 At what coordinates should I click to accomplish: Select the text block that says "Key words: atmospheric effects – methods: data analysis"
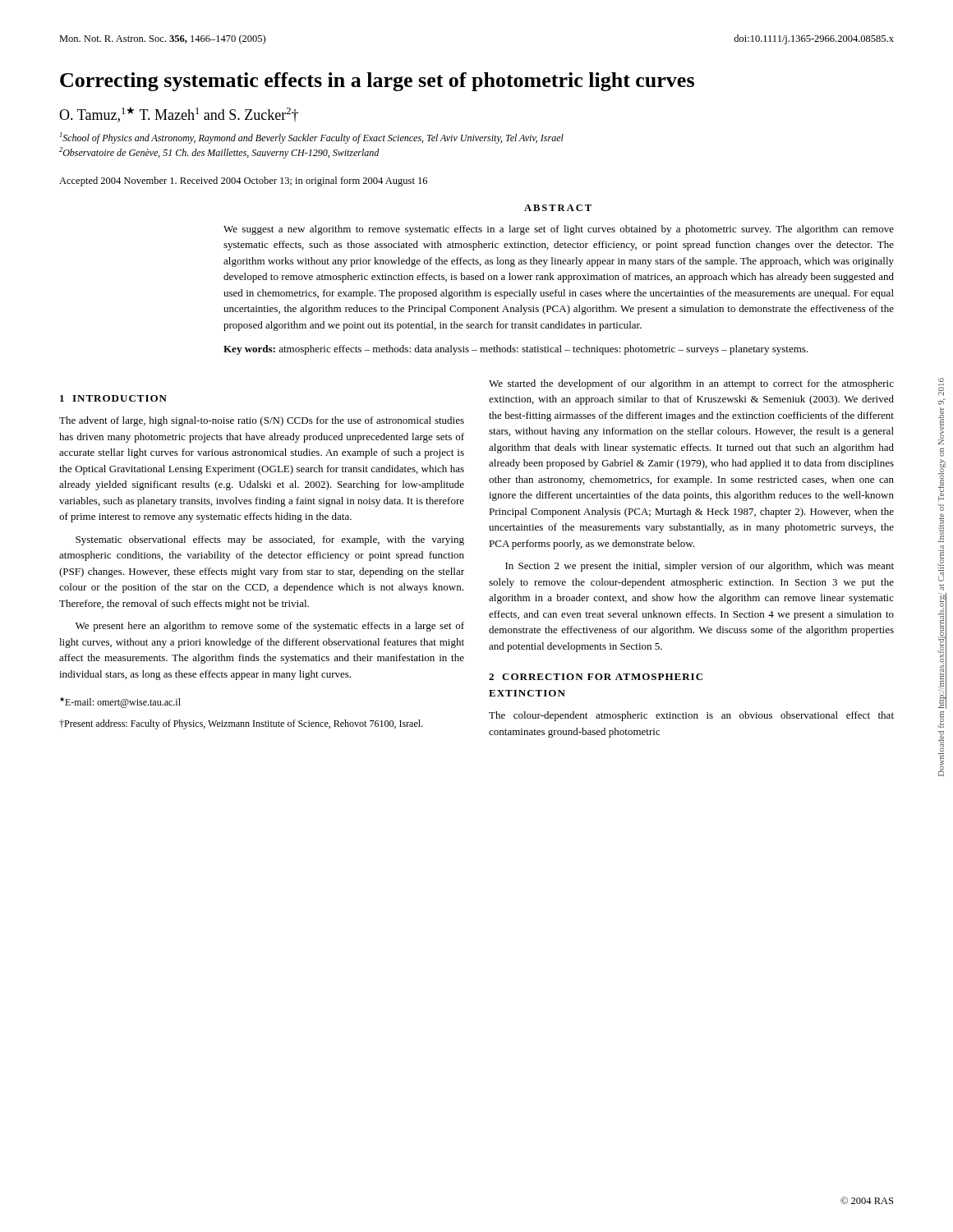(x=516, y=349)
